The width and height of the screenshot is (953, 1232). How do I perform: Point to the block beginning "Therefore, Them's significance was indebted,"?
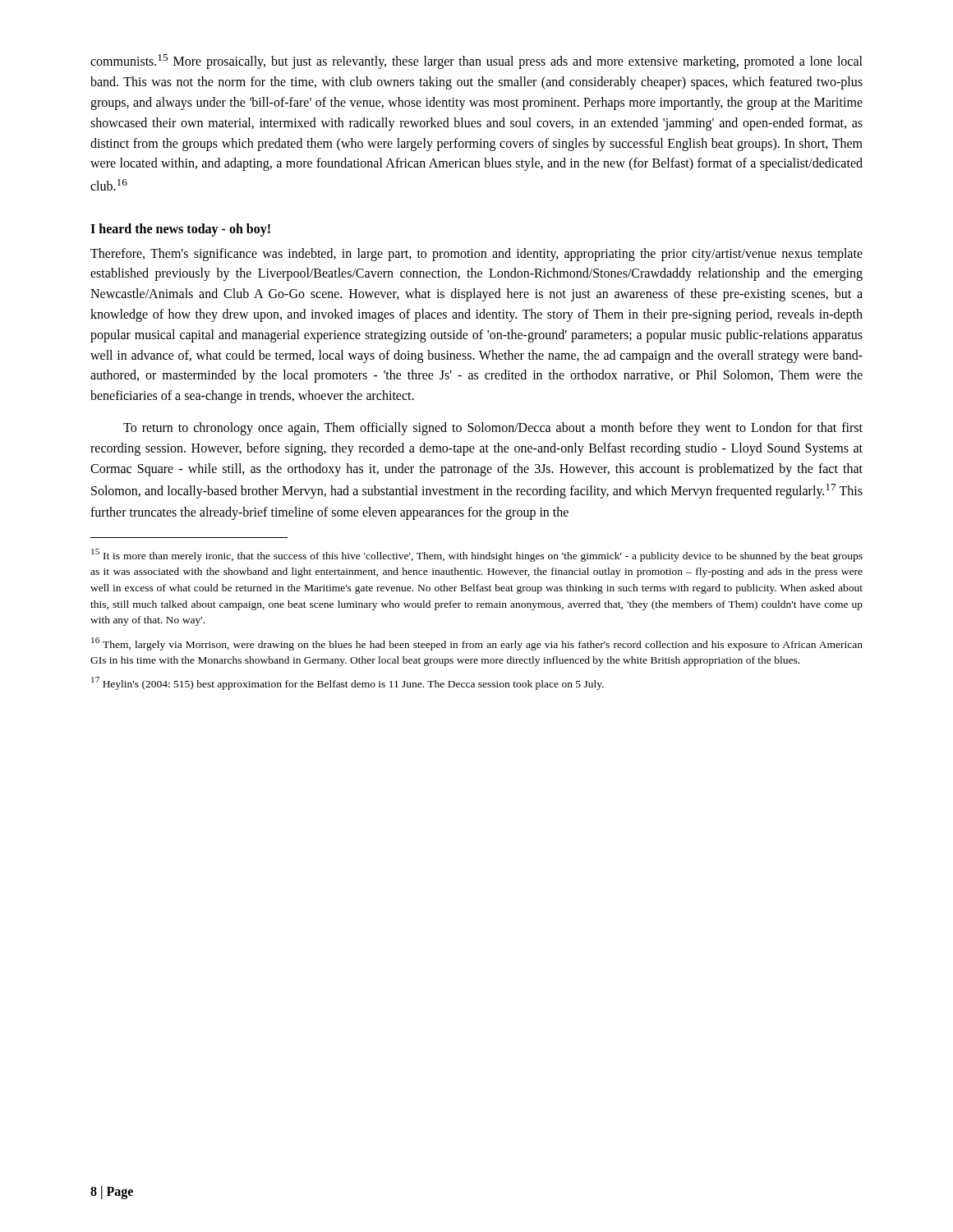tap(476, 324)
